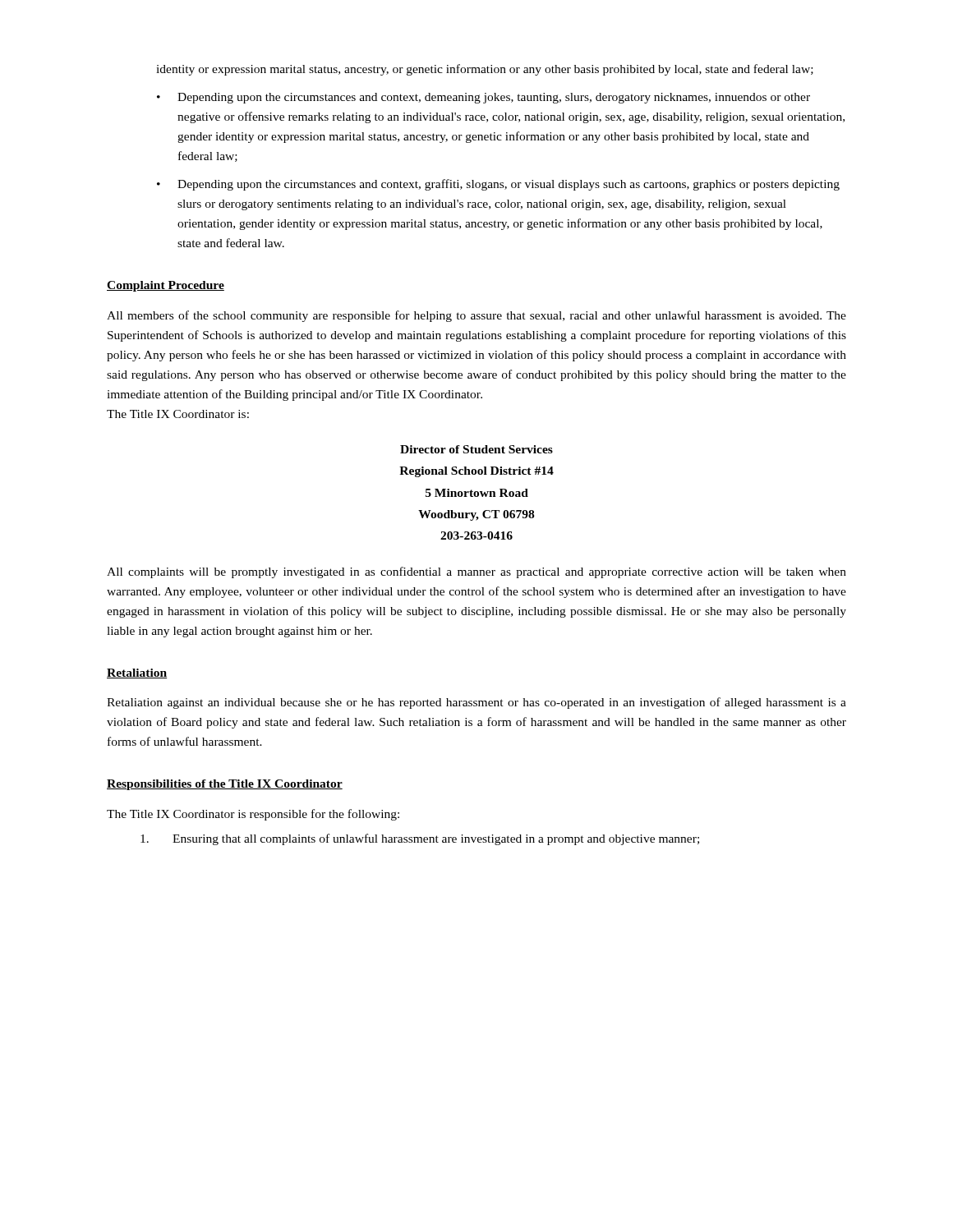This screenshot has width=953, height=1232.
Task: Locate the region starting "identity or expression marital"
Action: pyautogui.click(x=485, y=69)
